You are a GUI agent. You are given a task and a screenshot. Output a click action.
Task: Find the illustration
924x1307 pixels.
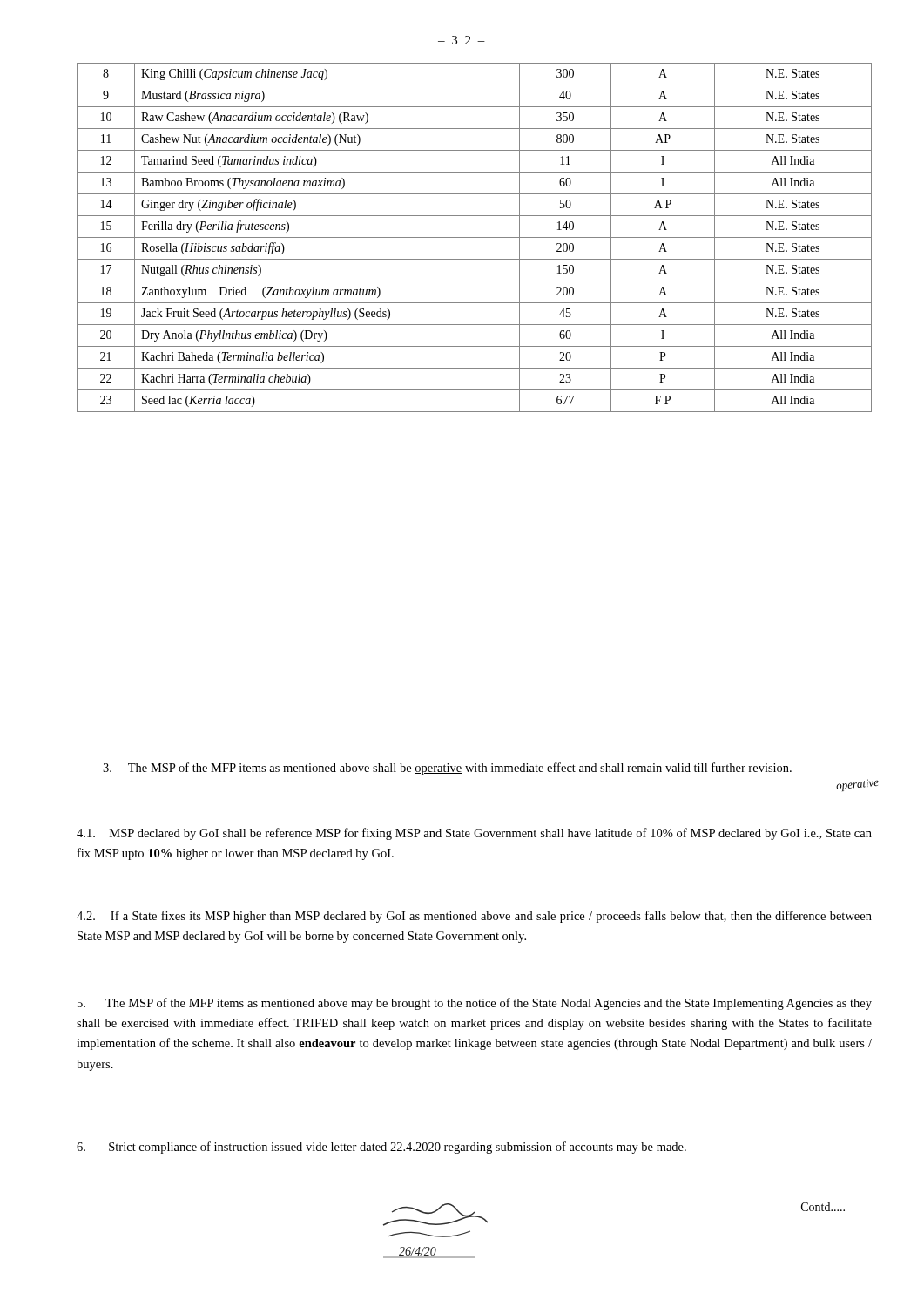pyautogui.click(x=427, y=1231)
